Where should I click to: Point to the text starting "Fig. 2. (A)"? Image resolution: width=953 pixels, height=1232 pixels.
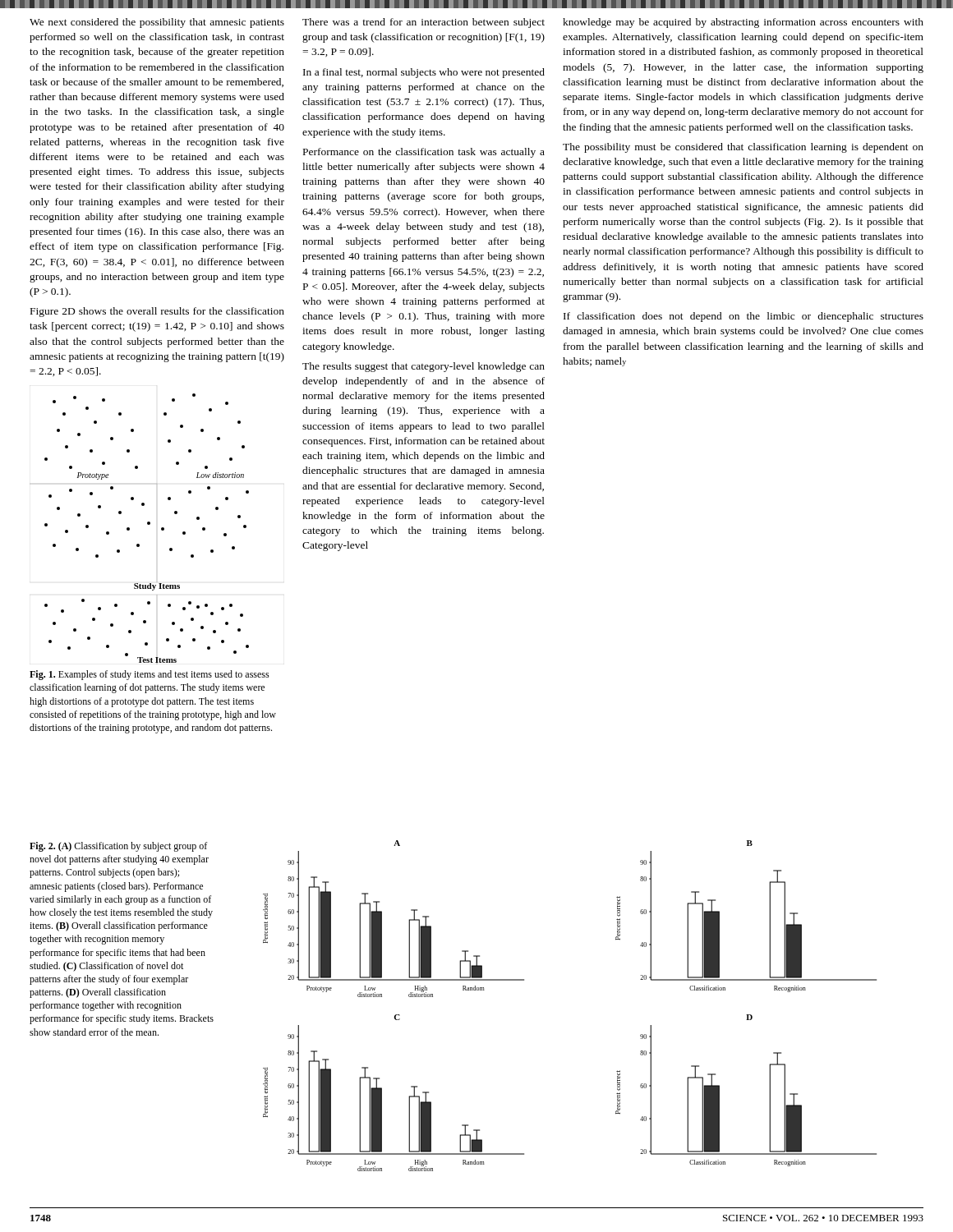point(122,939)
